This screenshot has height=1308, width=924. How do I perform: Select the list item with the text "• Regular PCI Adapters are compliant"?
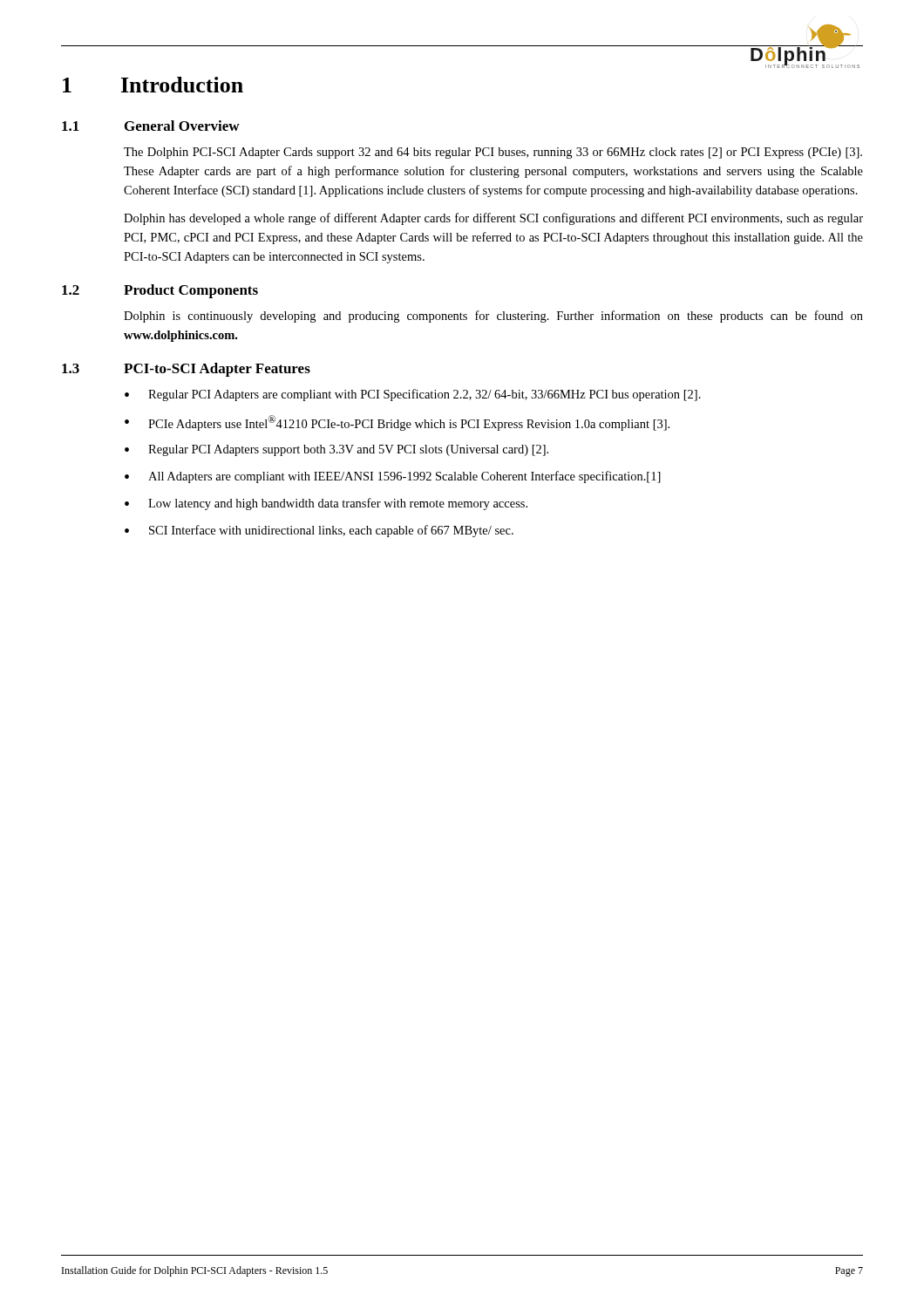(x=493, y=395)
